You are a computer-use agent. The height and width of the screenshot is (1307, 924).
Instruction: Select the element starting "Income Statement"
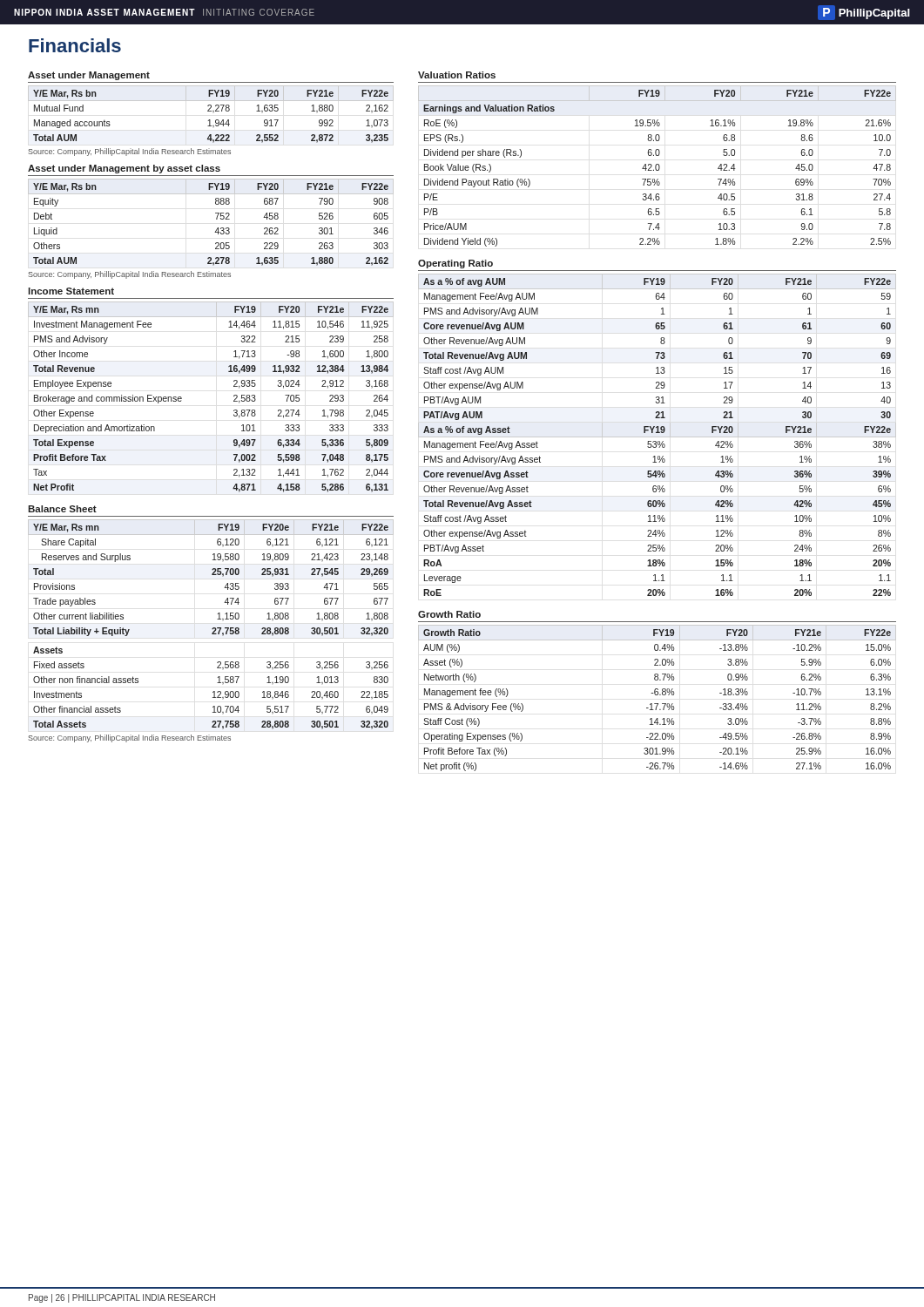[71, 291]
